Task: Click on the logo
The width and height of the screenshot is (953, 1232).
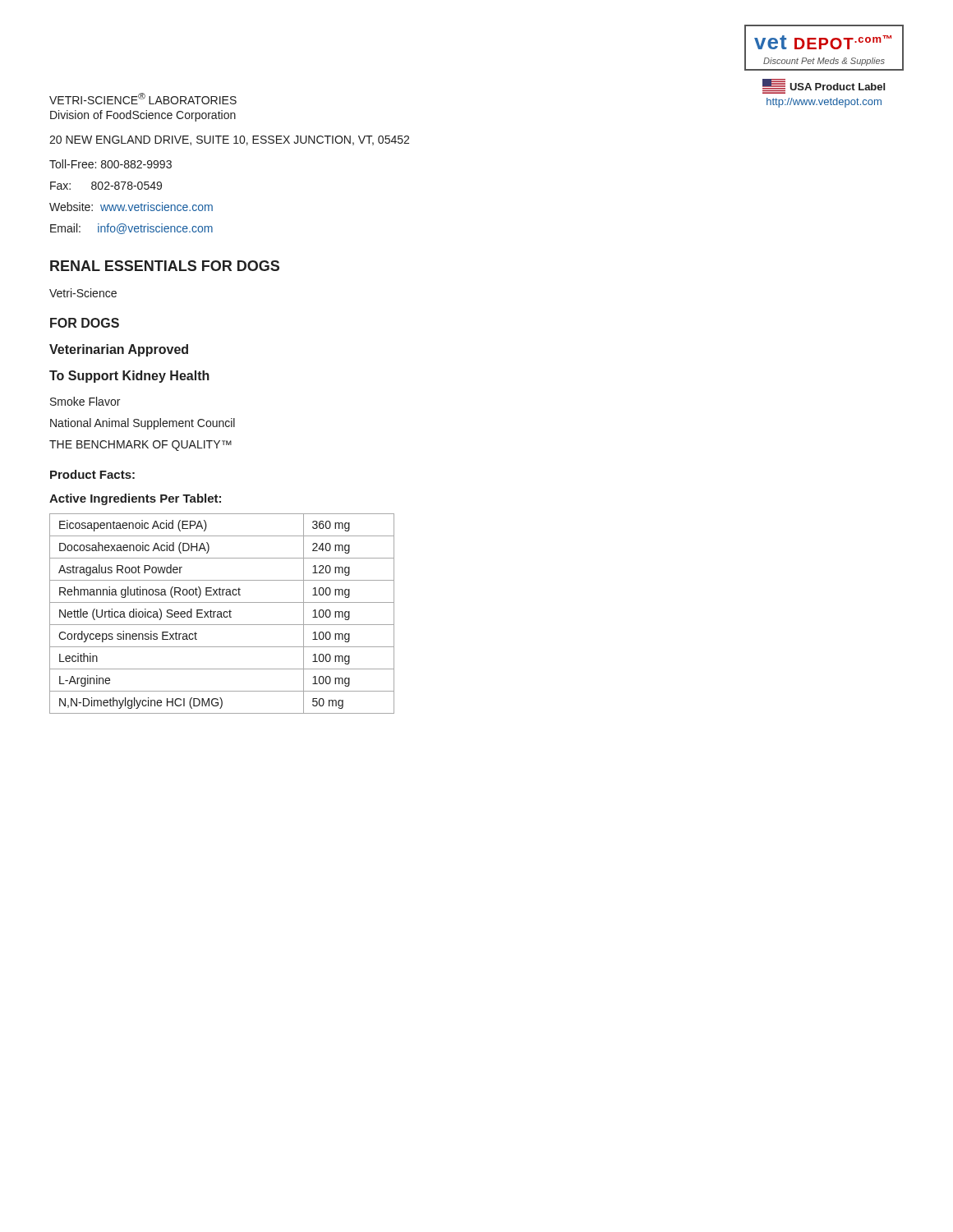Action: (824, 66)
